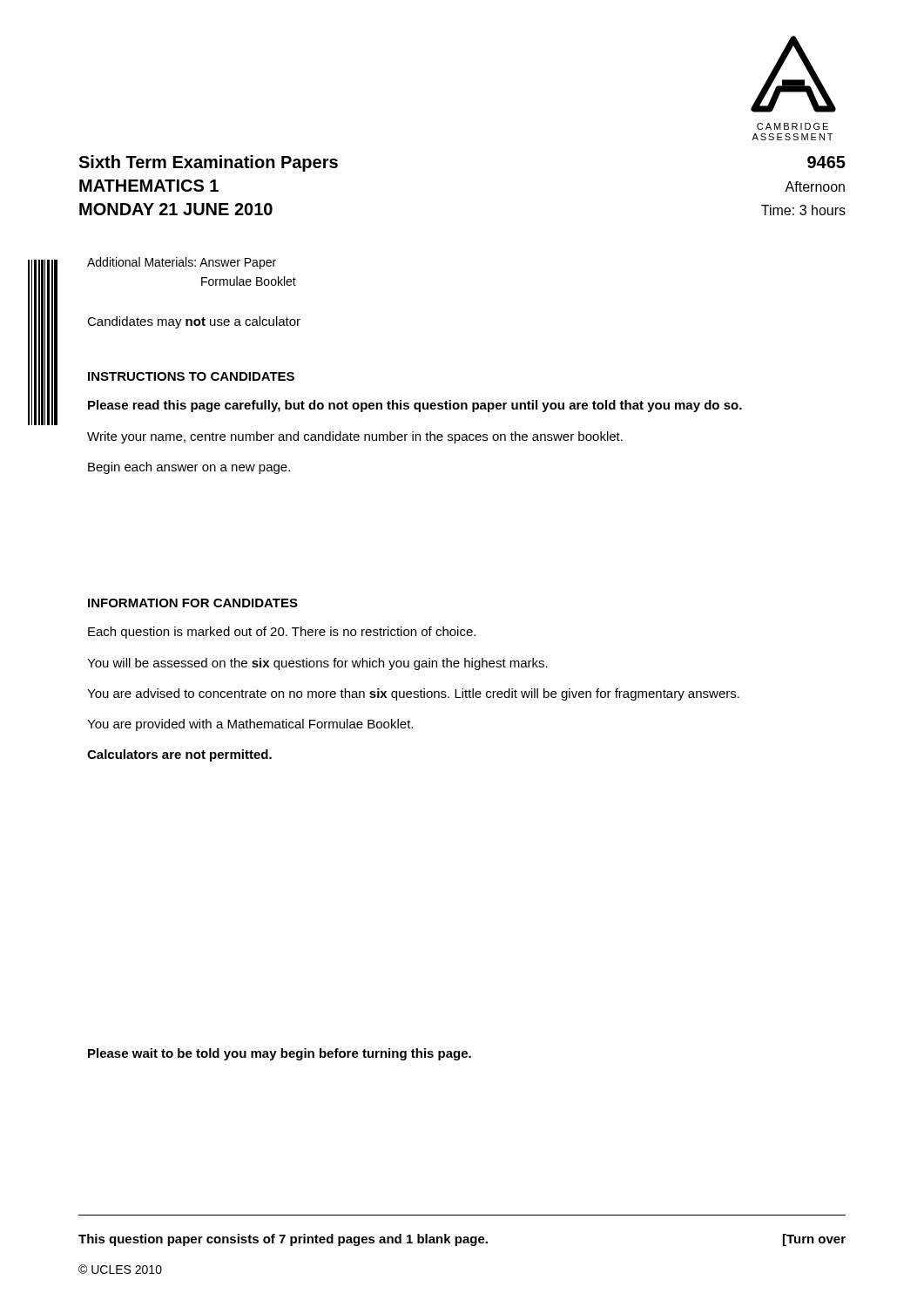Find the passage starting "Please wait to"

[279, 1053]
